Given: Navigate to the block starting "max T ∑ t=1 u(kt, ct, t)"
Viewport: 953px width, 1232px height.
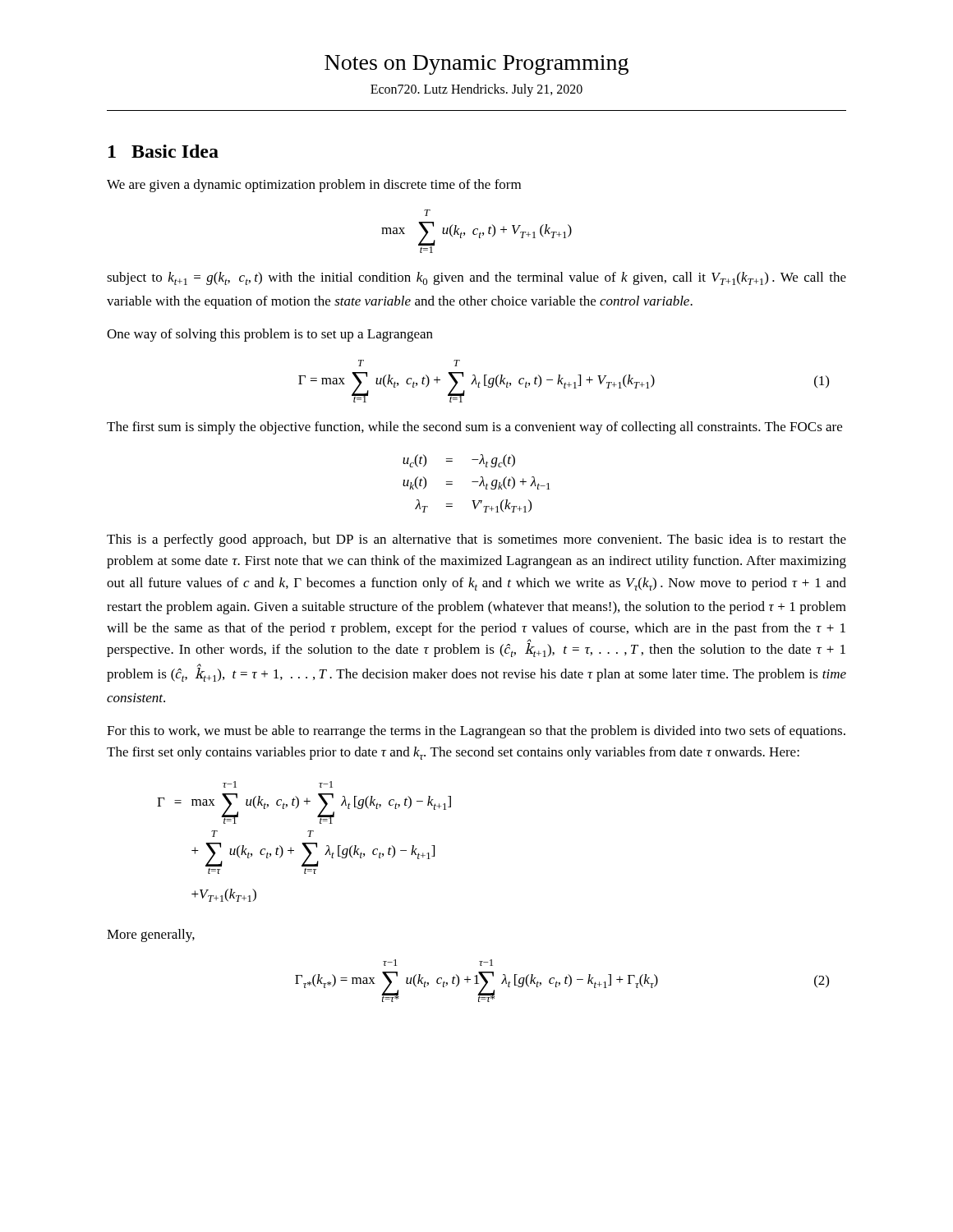Looking at the screenshot, I should coord(476,231).
